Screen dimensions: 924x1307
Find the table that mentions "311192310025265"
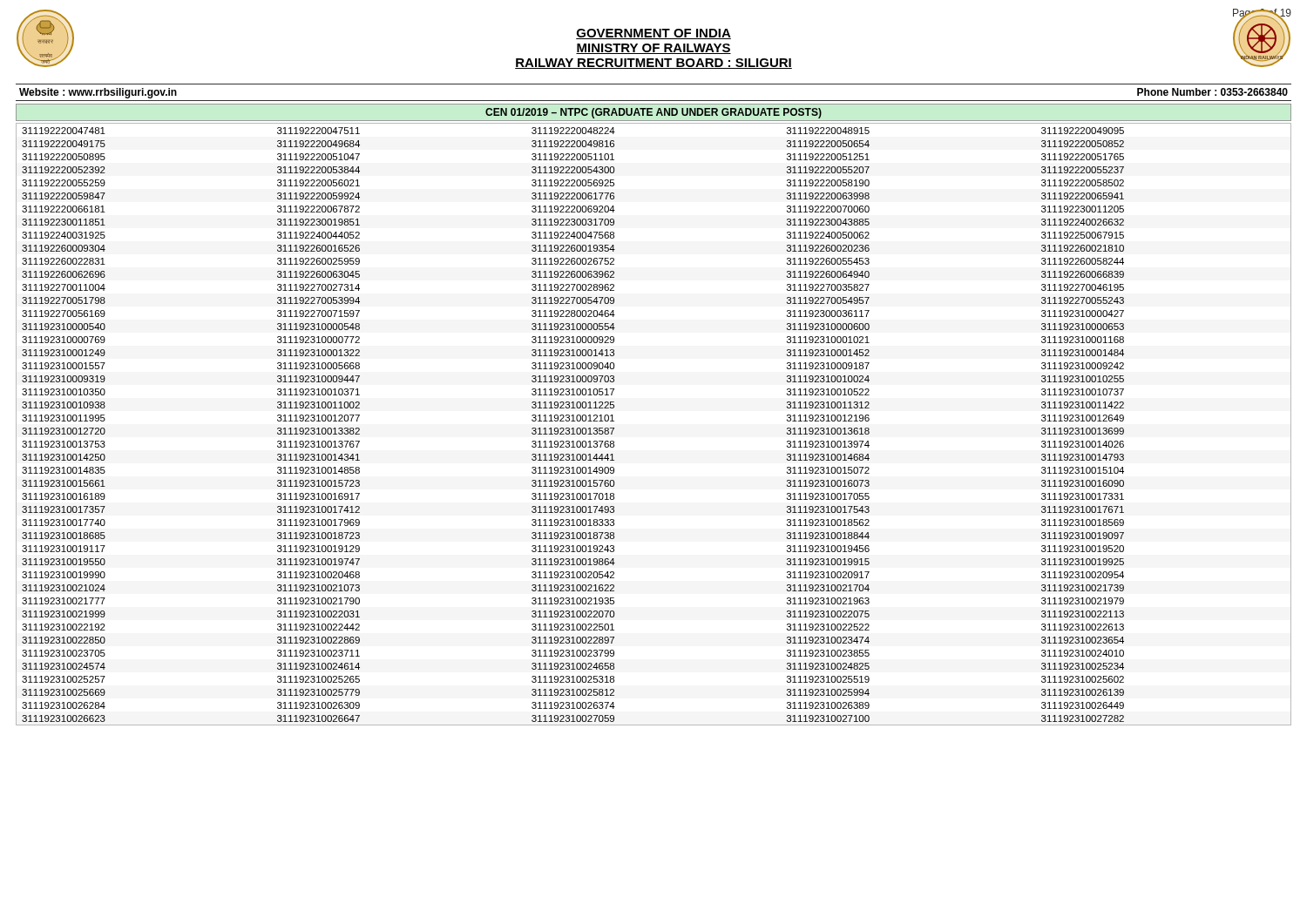(x=654, y=424)
